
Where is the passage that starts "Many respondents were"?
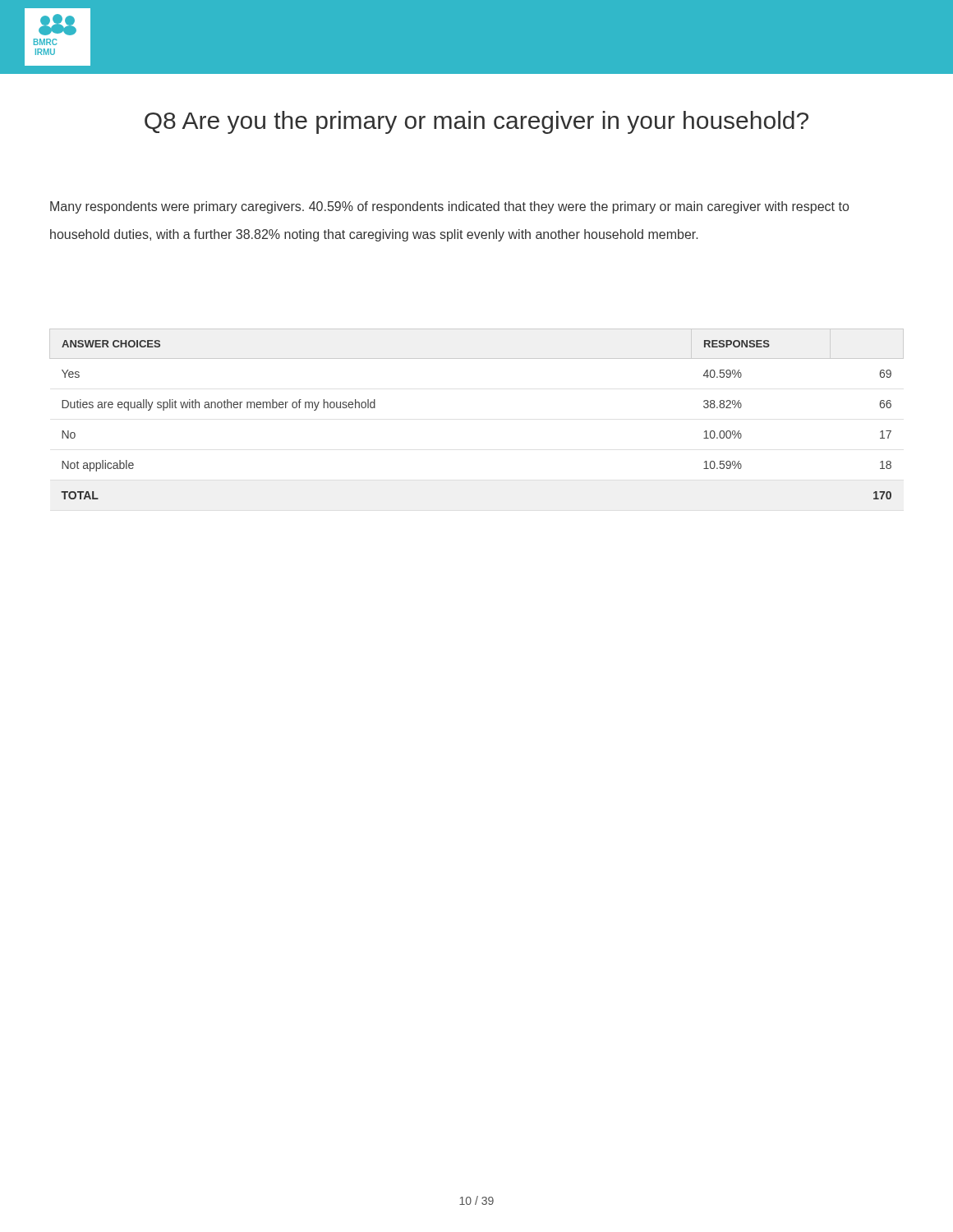449,220
